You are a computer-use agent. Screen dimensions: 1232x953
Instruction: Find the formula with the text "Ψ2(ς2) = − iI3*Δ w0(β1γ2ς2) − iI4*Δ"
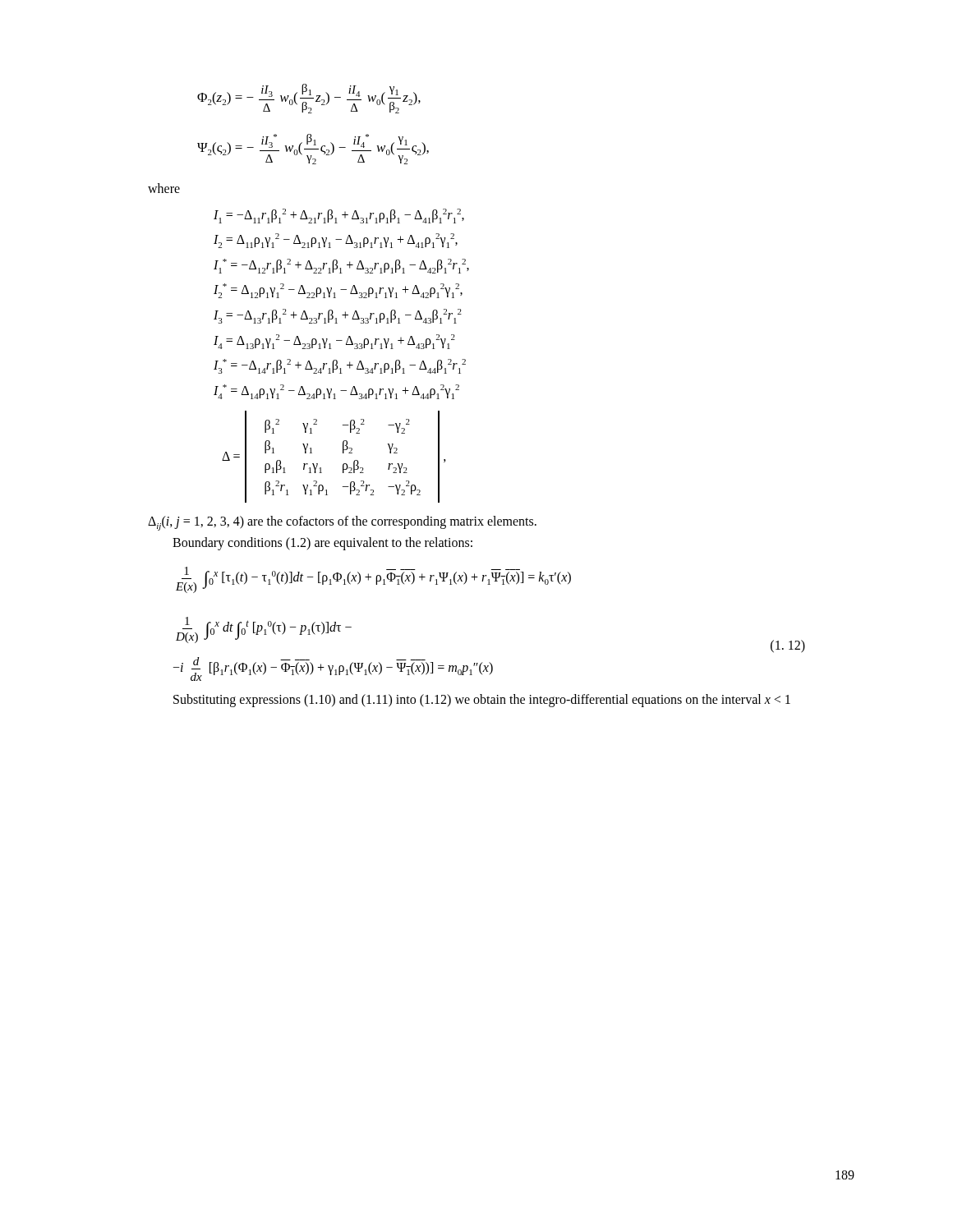[313, 149]
